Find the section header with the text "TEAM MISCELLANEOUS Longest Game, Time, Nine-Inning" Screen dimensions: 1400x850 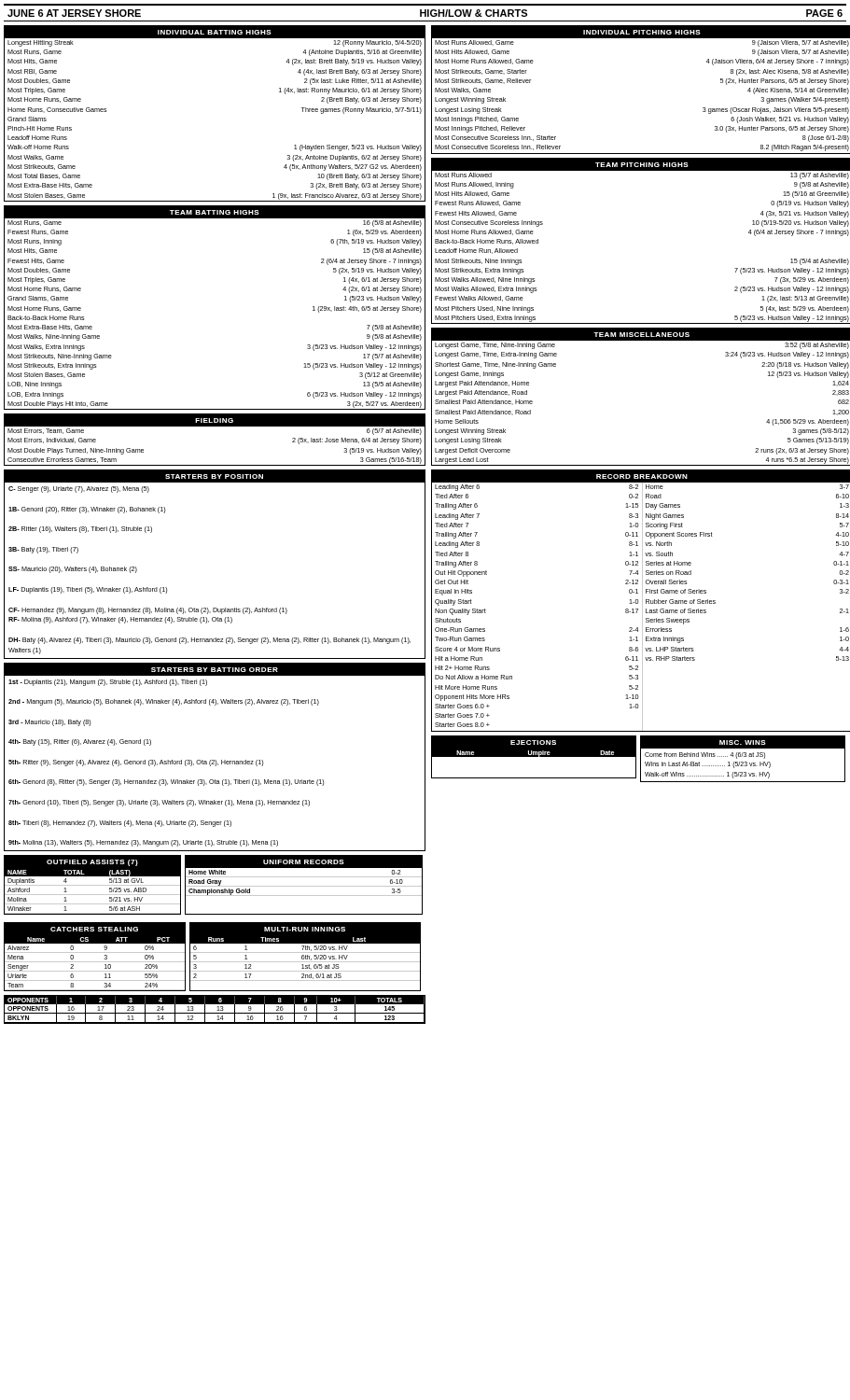click(641, 397)
